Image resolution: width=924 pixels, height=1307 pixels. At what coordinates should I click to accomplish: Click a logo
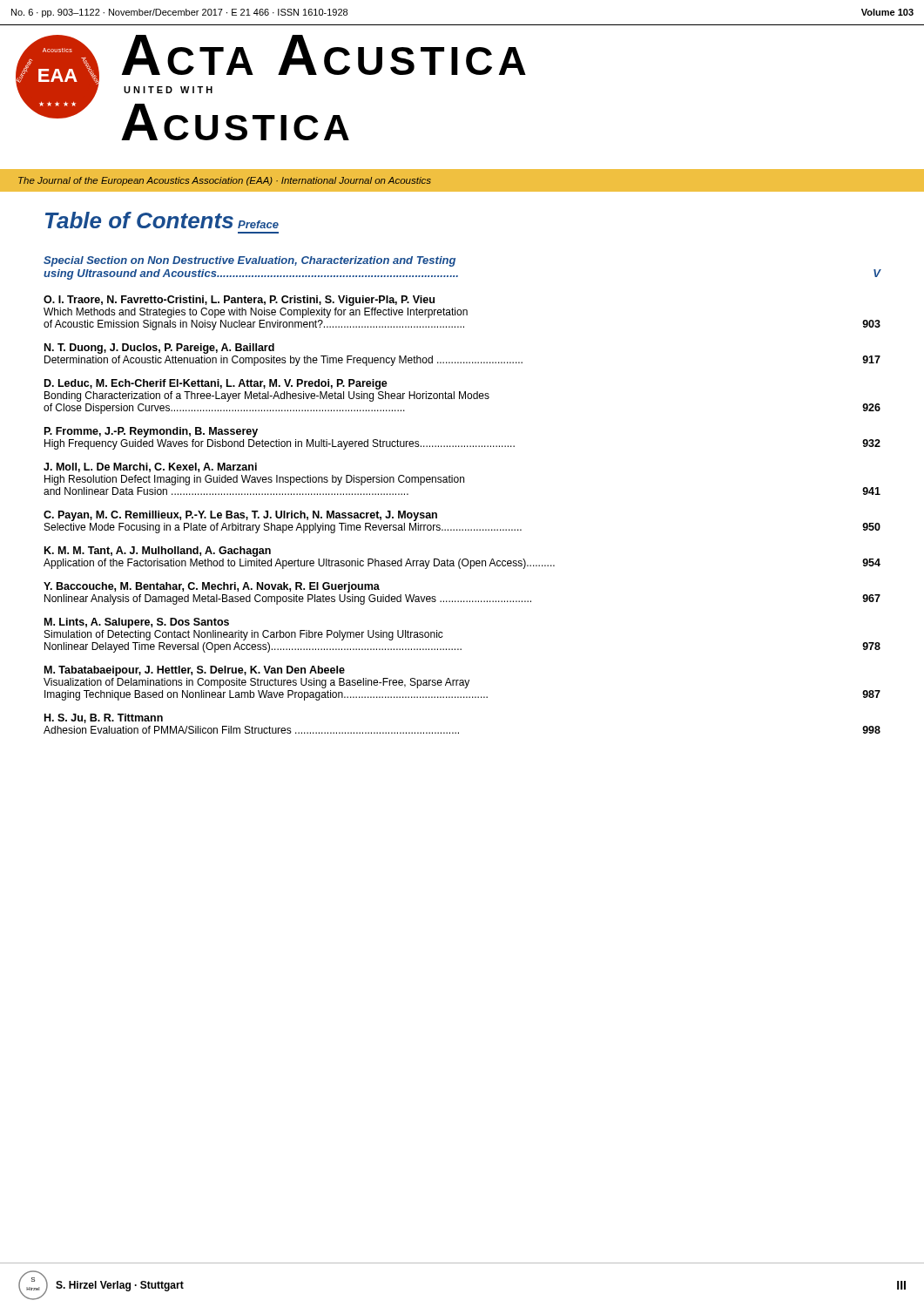click(x=57, y=77)
